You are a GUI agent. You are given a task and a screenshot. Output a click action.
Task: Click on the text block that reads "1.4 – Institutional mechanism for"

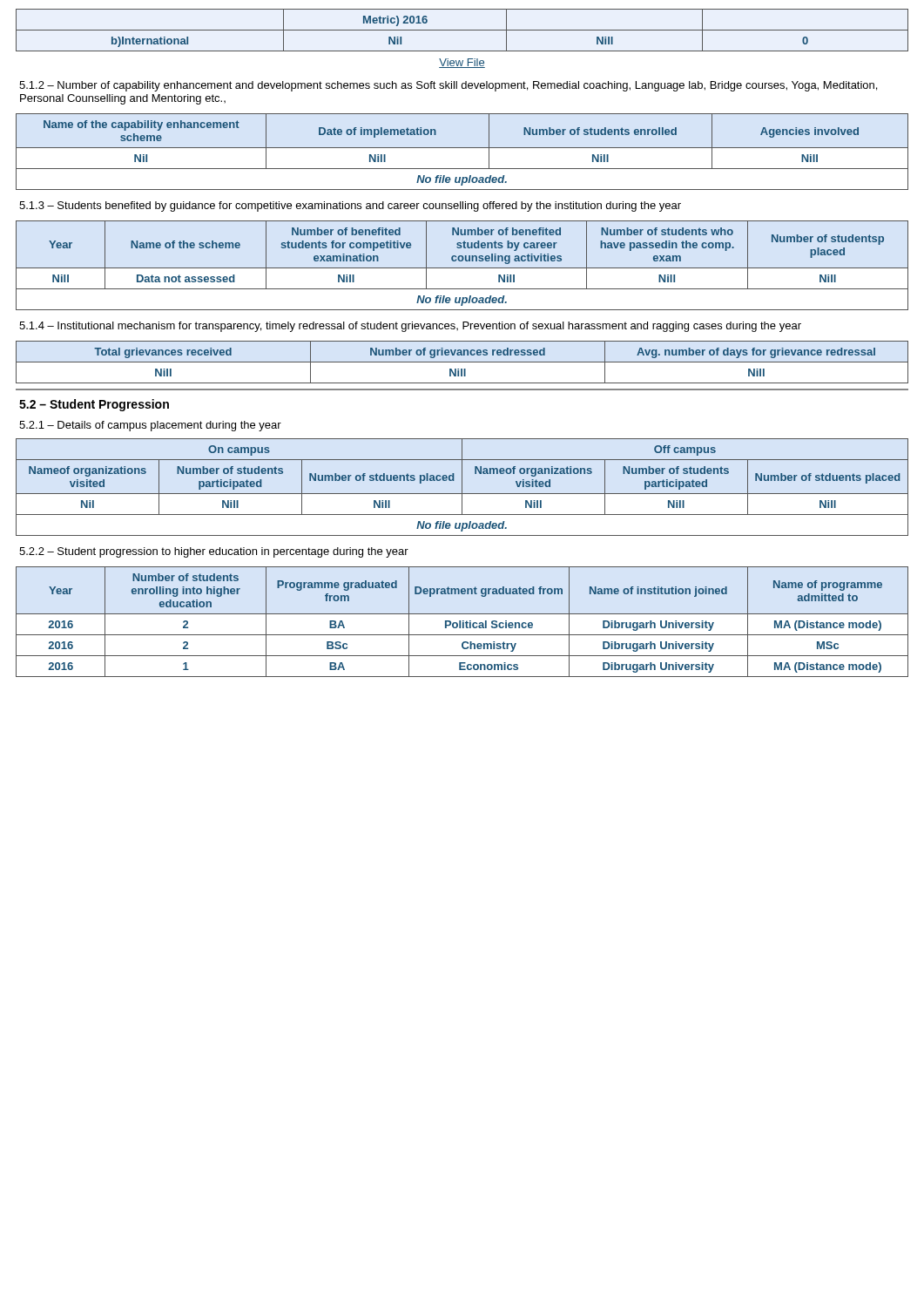pyautogui.click(x=410, y=325)
